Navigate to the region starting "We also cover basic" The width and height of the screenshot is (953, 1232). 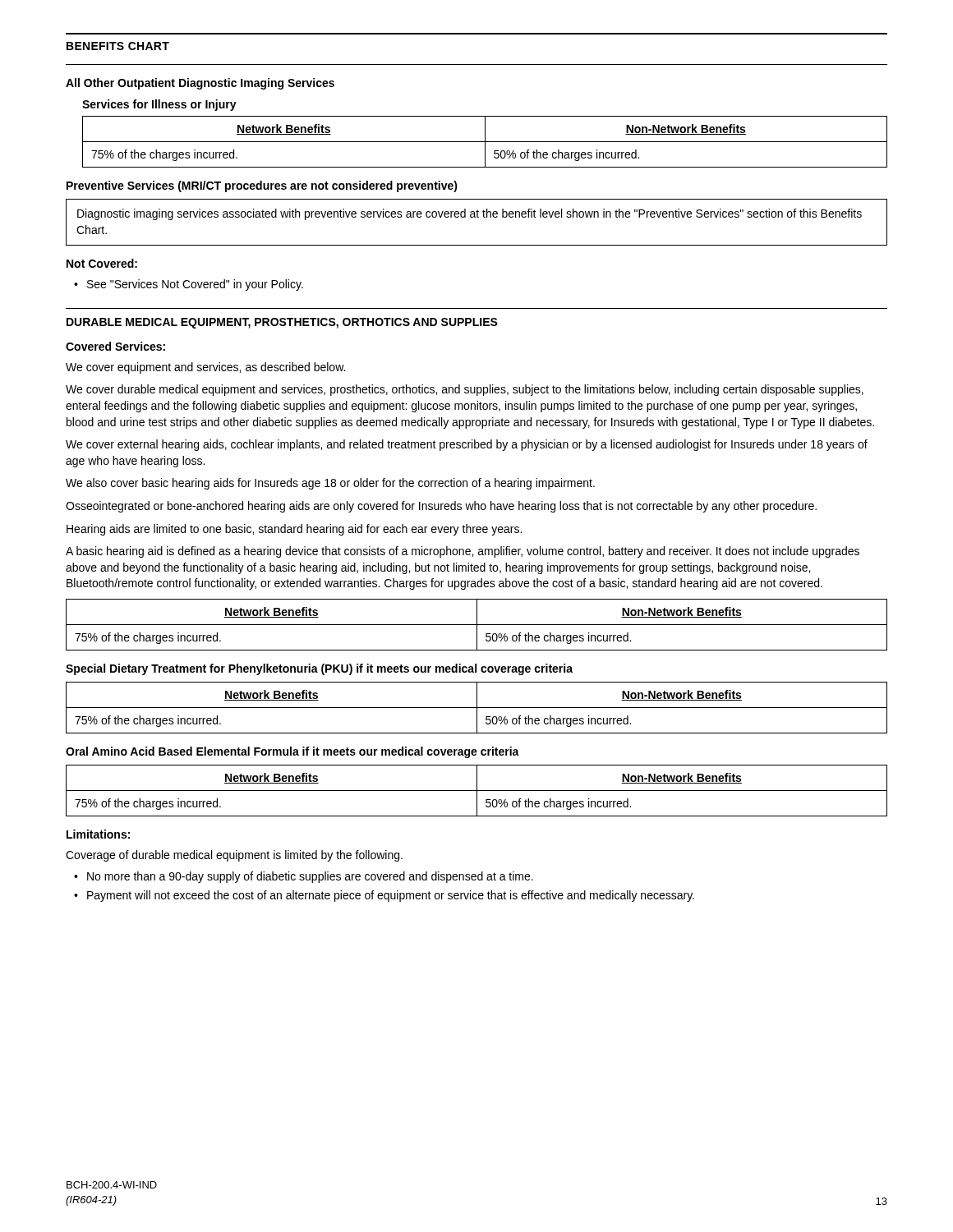pos(331,483)
